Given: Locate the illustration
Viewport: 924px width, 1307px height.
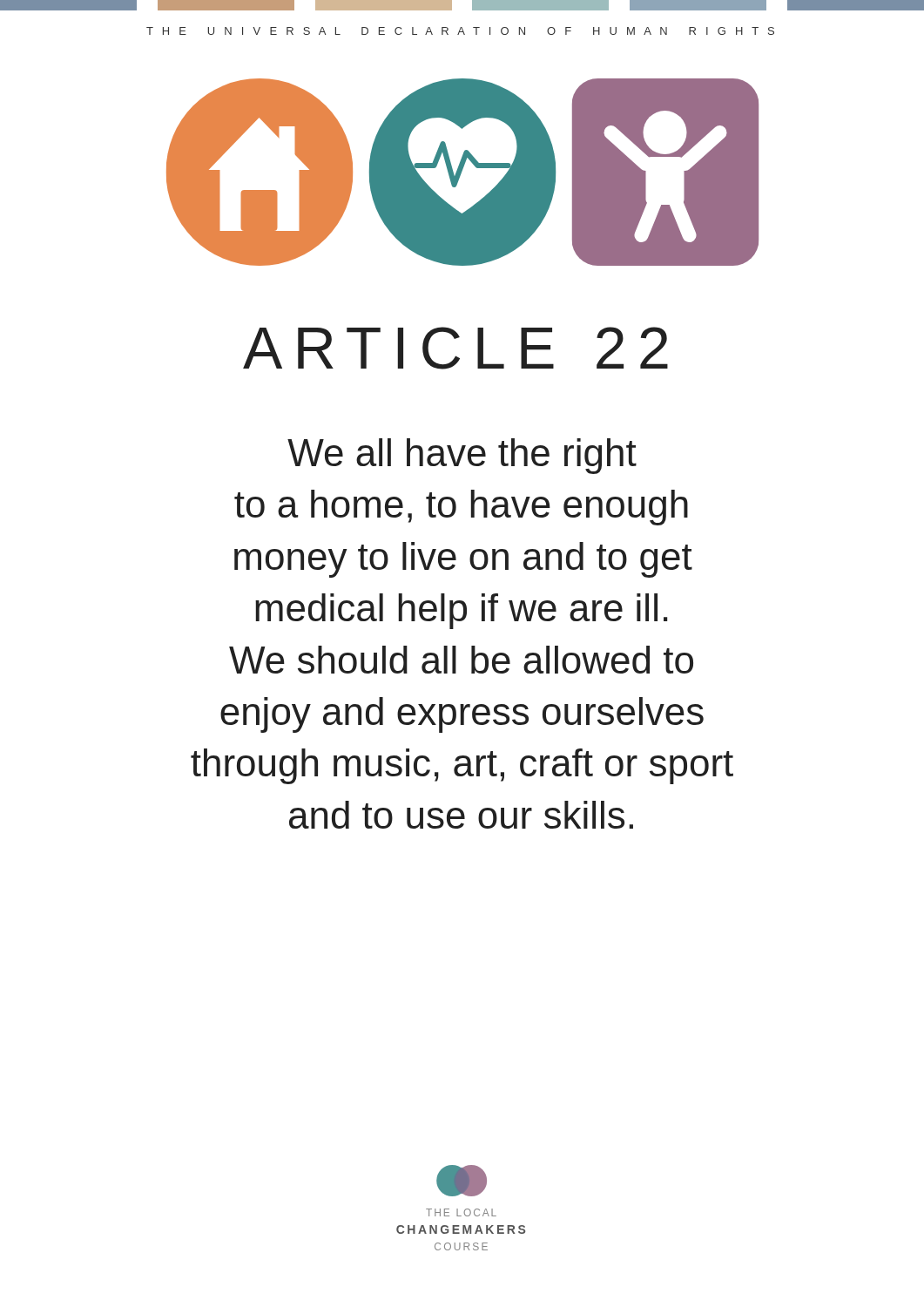Looking at the screenshot, I should tap(462, 172).
